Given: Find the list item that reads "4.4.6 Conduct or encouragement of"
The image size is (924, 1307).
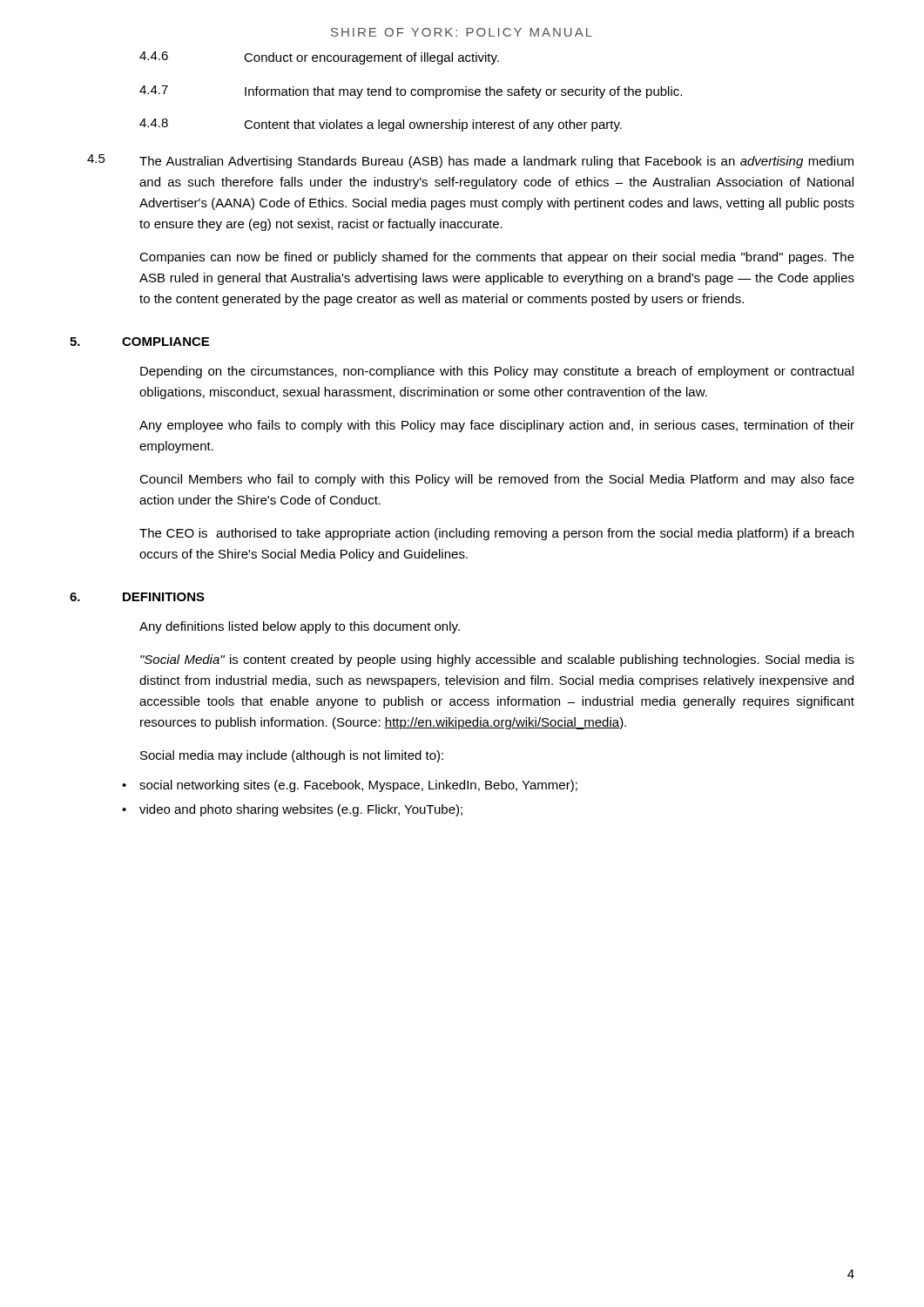Looking at the screenshot, I should point(462,58).
